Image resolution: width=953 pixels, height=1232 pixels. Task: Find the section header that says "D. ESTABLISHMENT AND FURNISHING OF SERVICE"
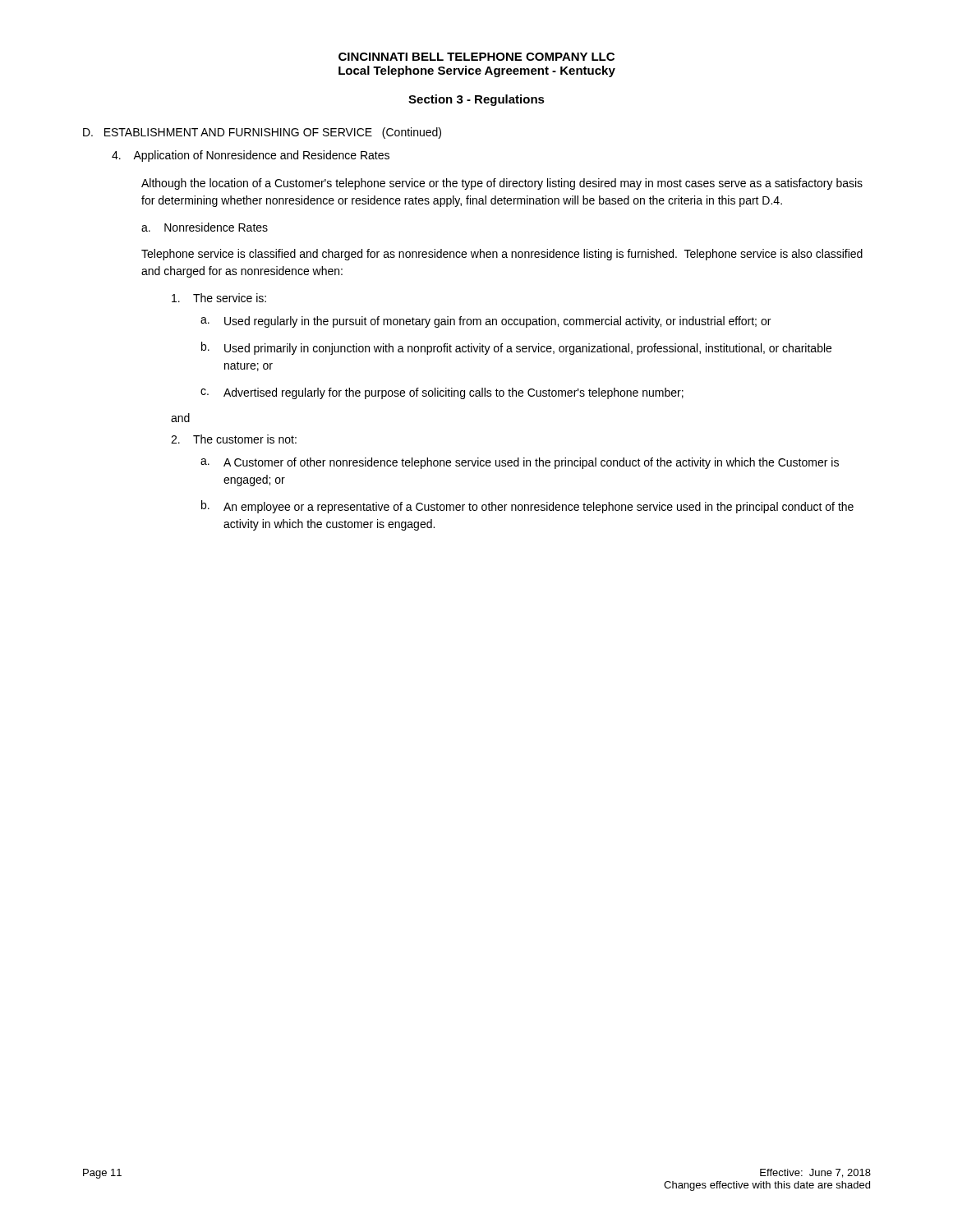pos(262,132)
